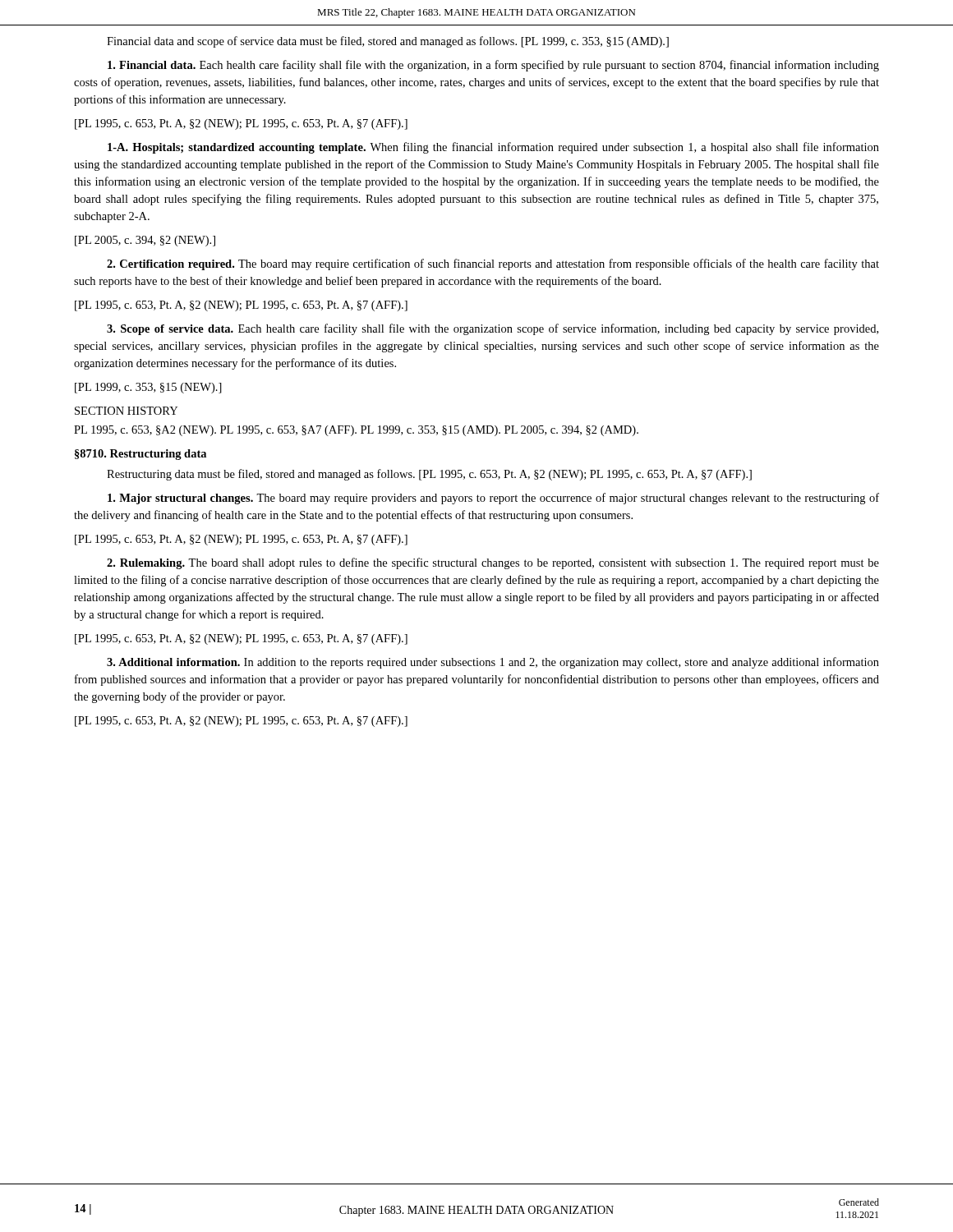
Task: Select the section header that says "§8710. Restructuring data"
Action: pyautogui.click(x=140, y=454)
